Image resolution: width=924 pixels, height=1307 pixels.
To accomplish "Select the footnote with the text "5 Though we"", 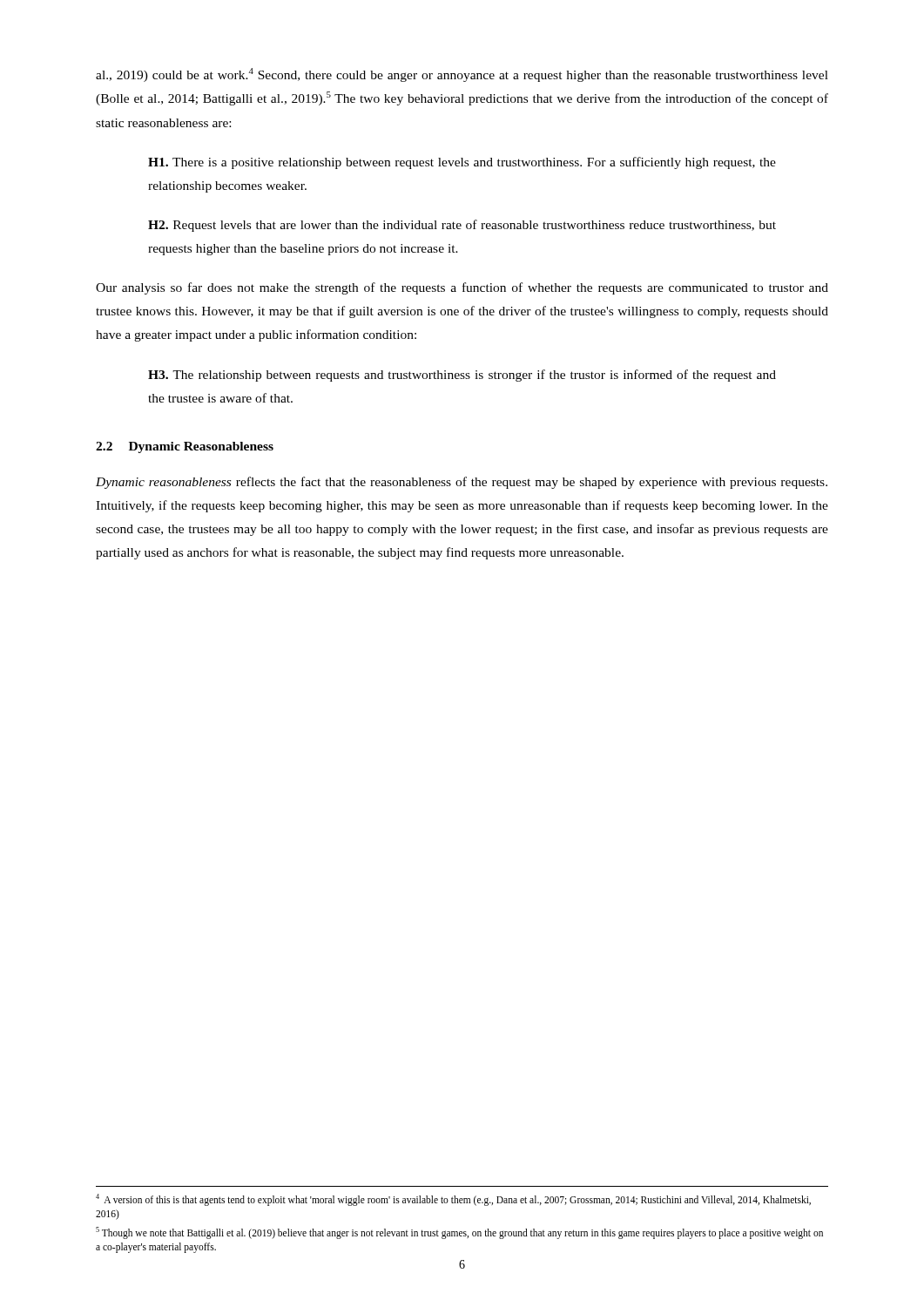I will point(460,1239).
